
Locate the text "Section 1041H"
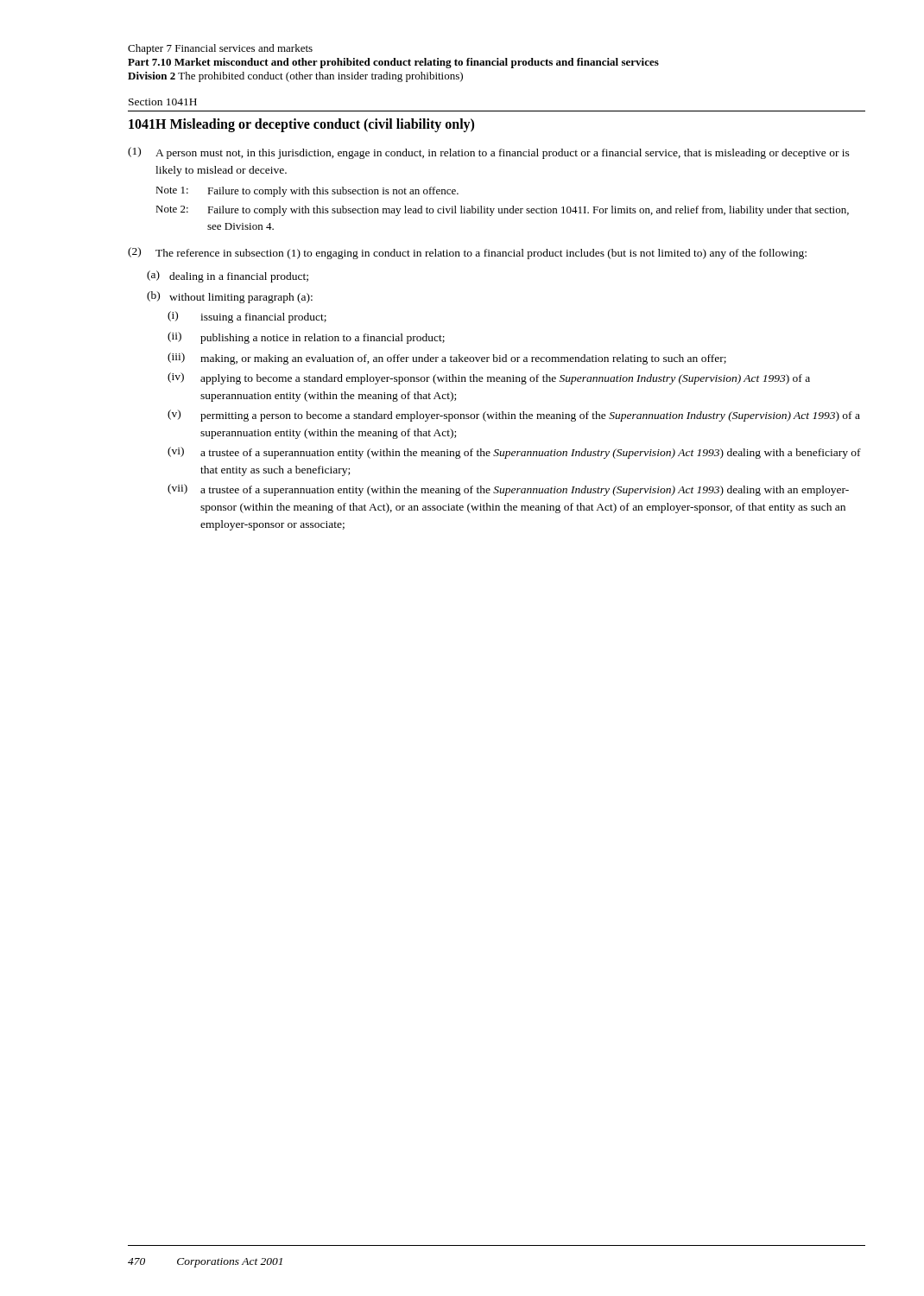pyautogui.click(x=163, y=101)
